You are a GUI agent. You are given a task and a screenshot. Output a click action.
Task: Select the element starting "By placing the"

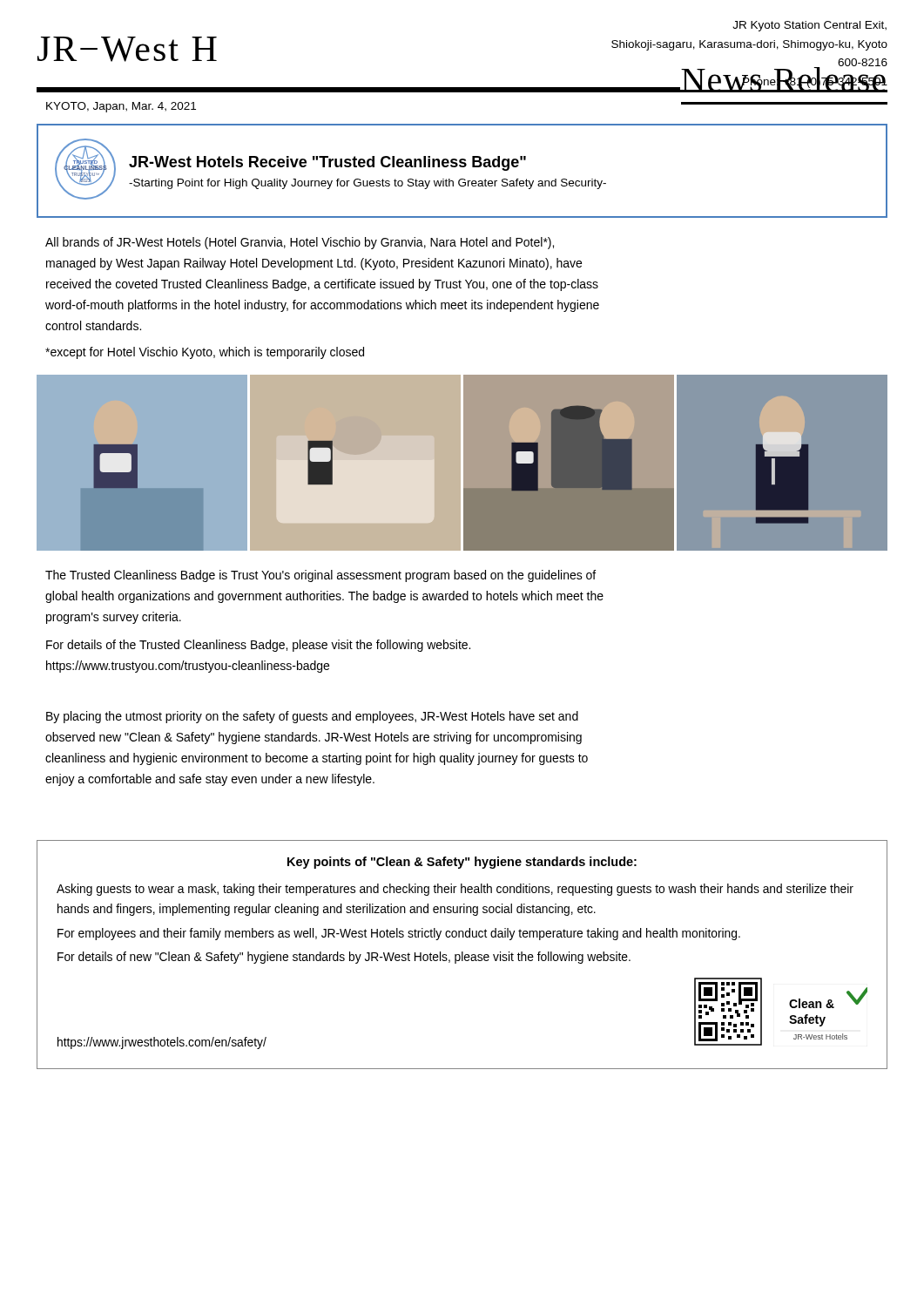[x=462, y=748]
